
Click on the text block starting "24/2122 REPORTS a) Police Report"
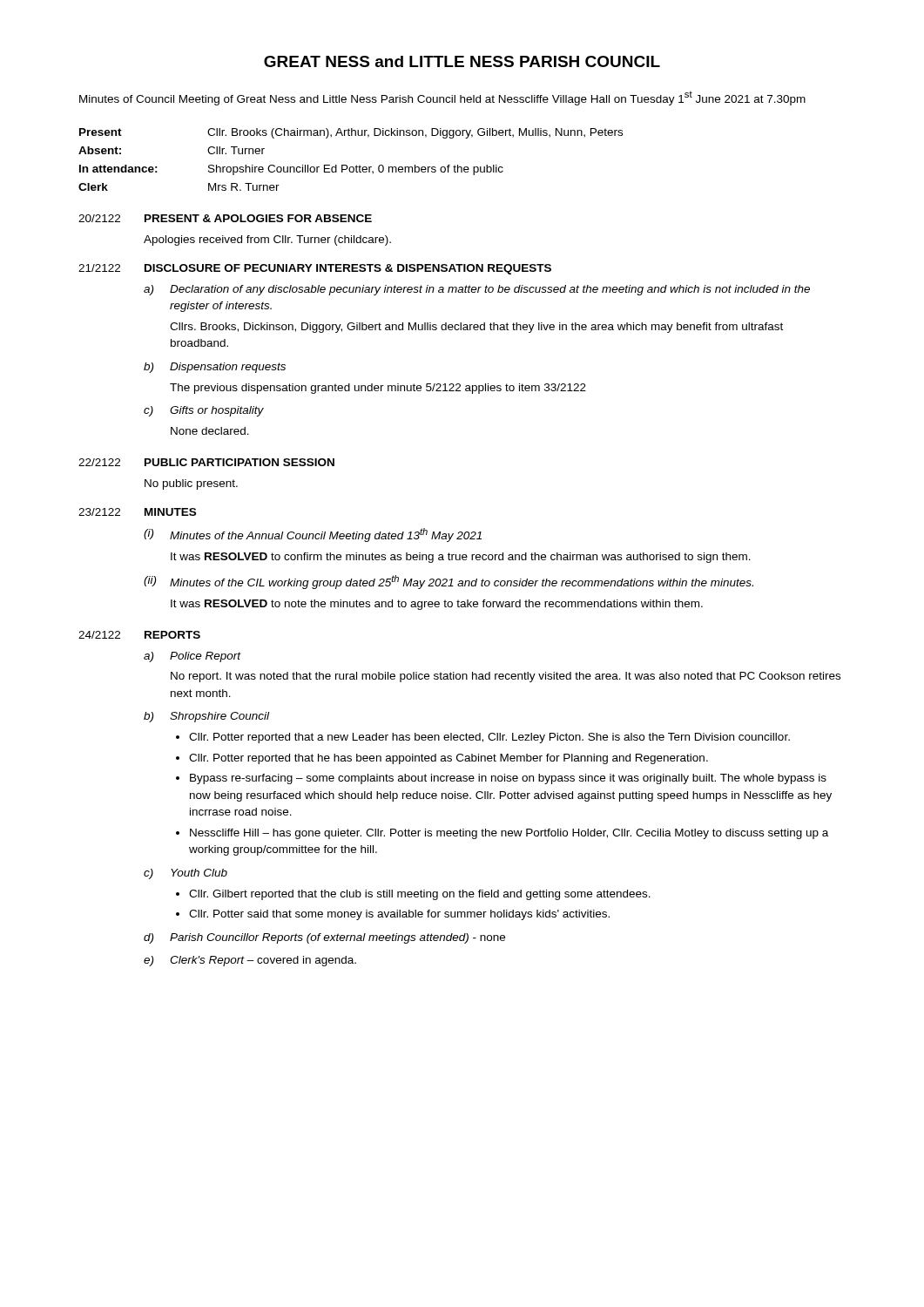462,801
